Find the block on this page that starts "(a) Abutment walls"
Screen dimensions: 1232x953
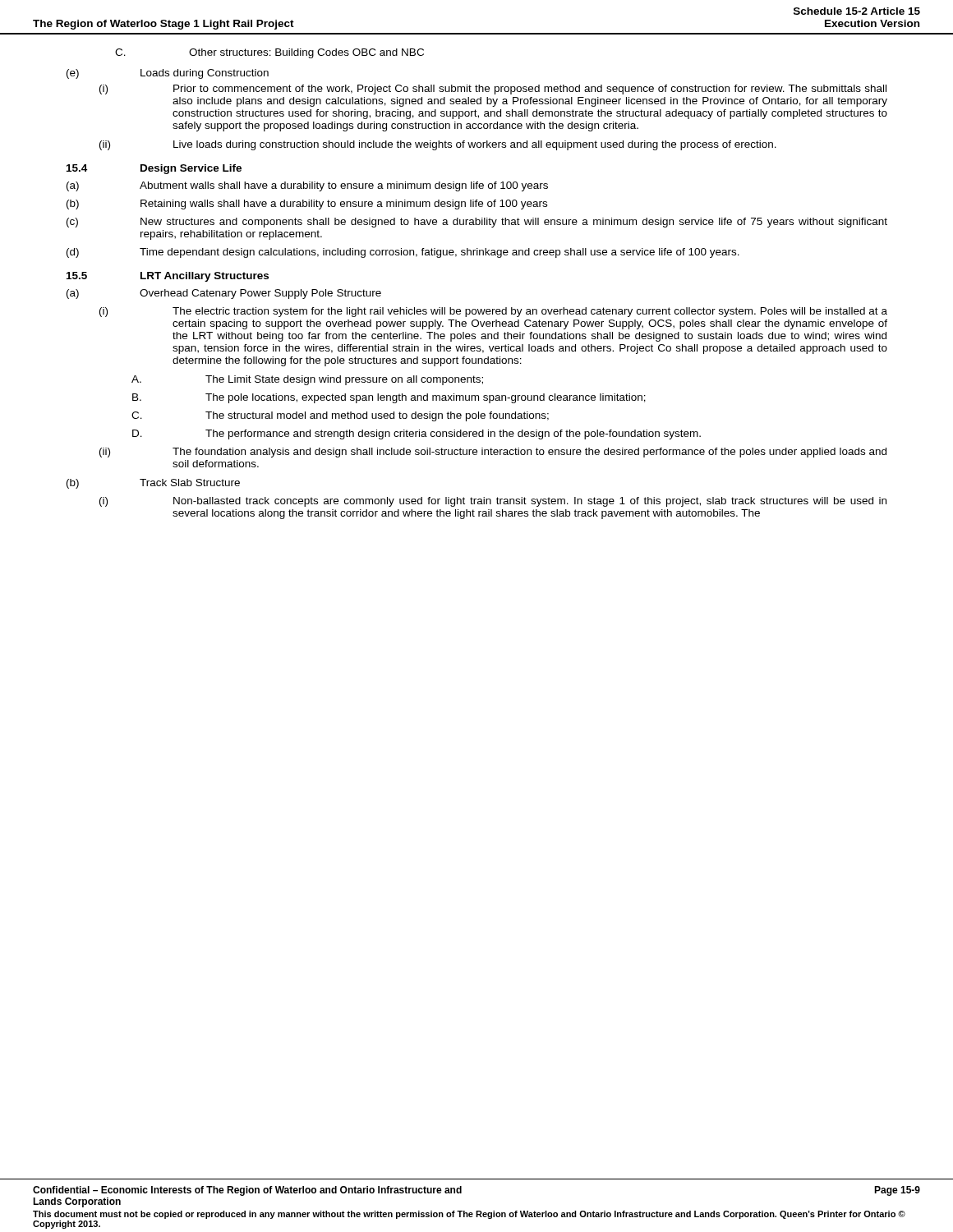[476, 185]
